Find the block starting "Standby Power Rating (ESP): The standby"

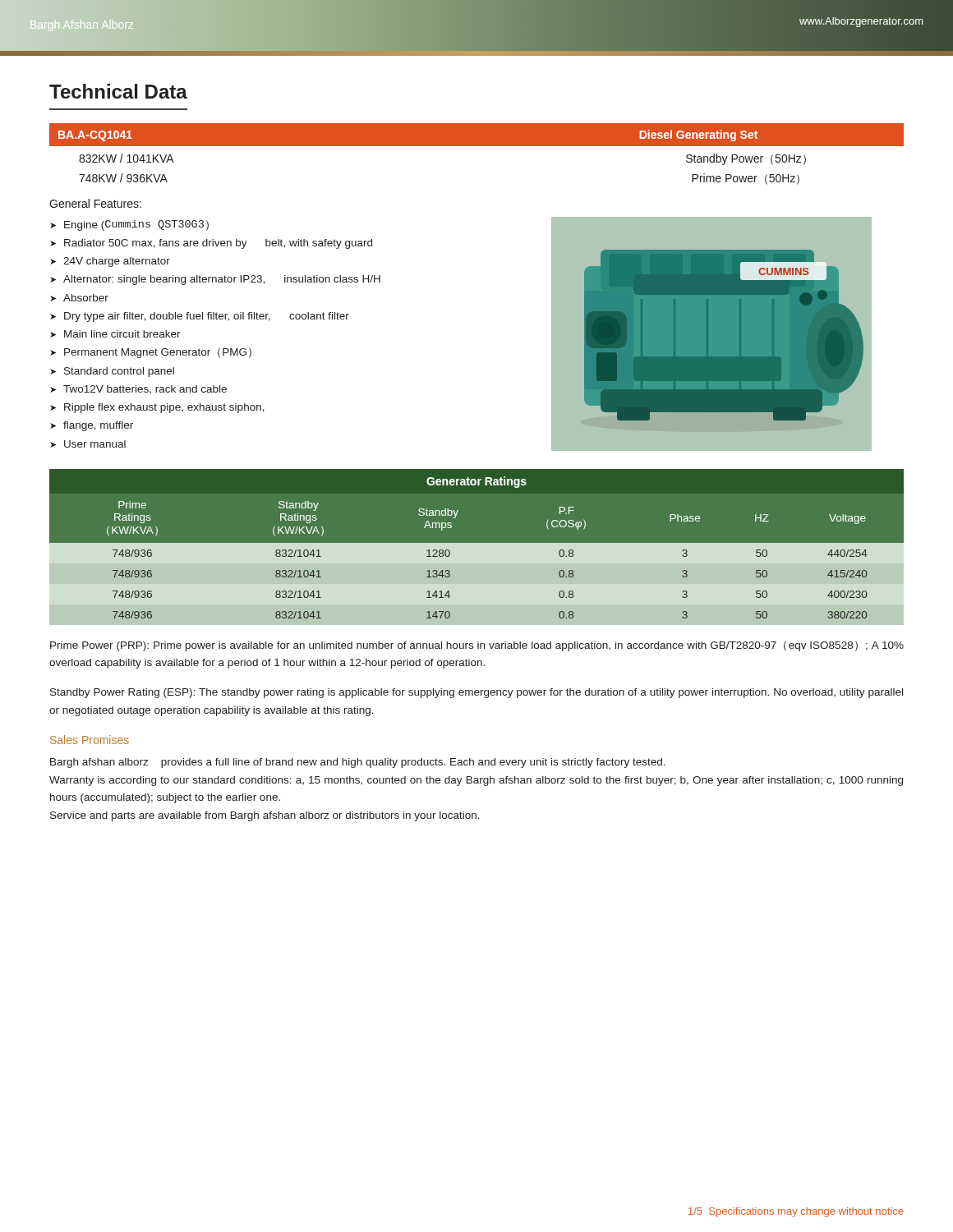pyautogui.click(x=476, y=701)
